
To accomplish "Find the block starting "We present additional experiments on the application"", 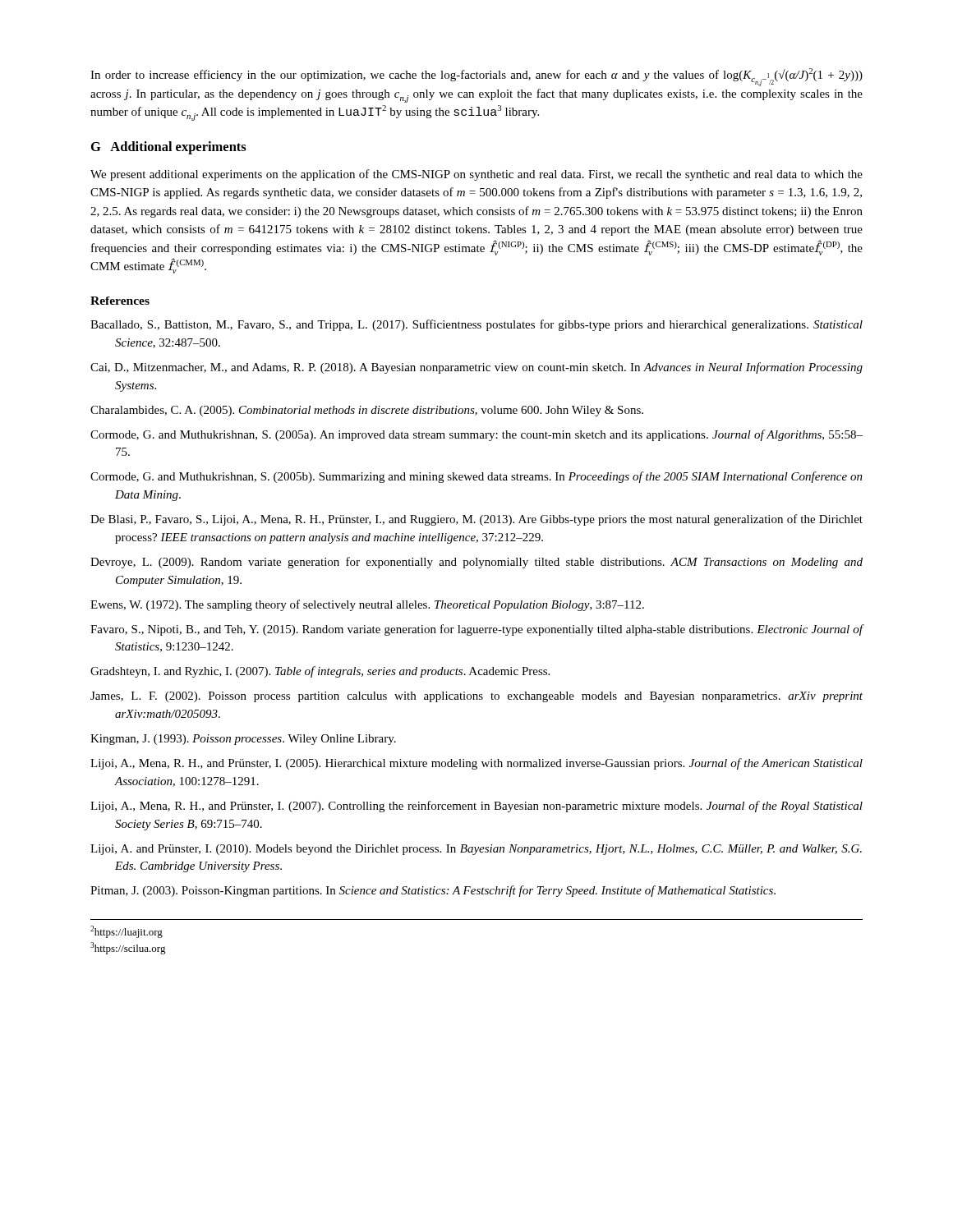I will click(476, 220).
